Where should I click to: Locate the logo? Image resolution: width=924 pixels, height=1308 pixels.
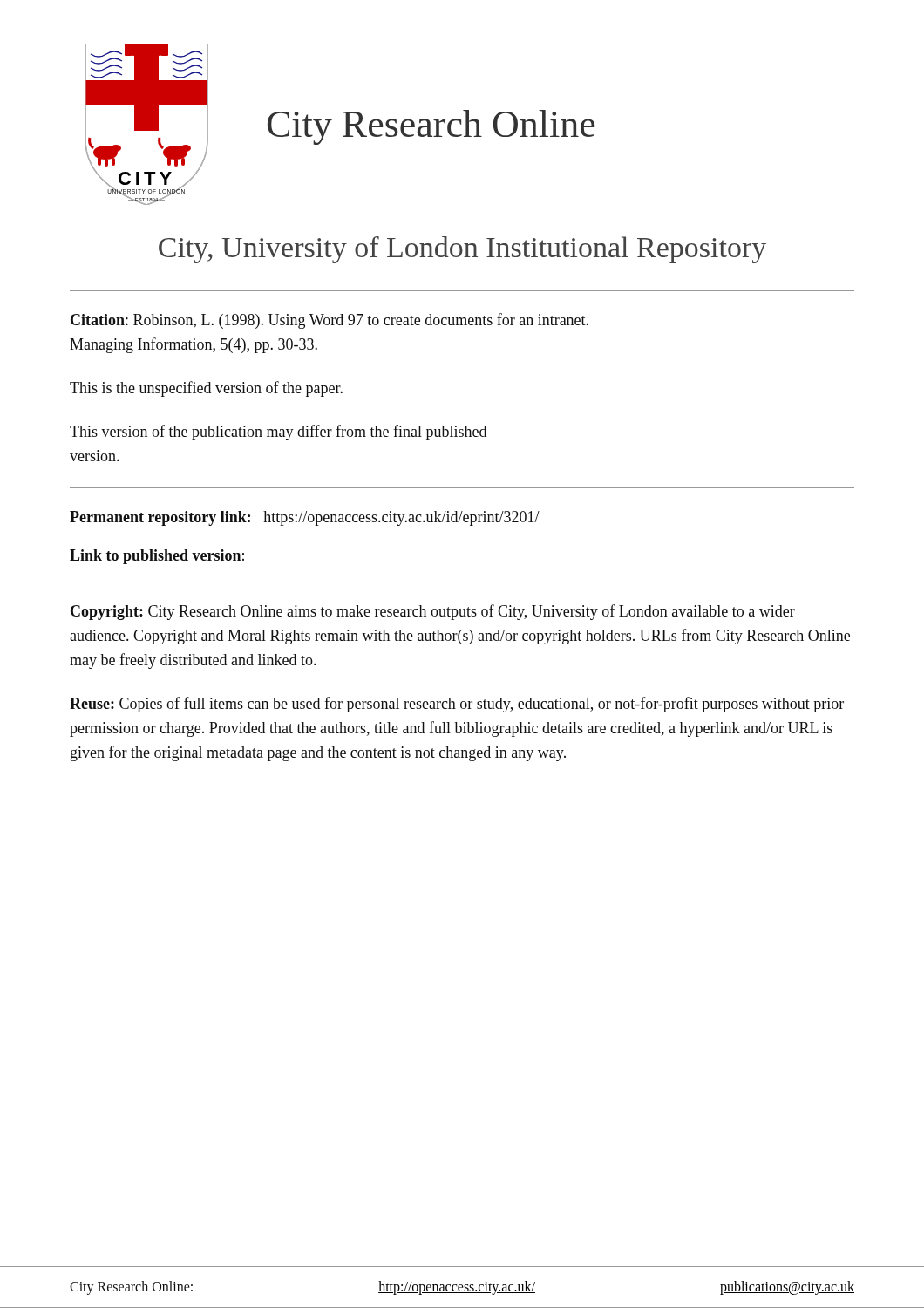coord(146,124)
